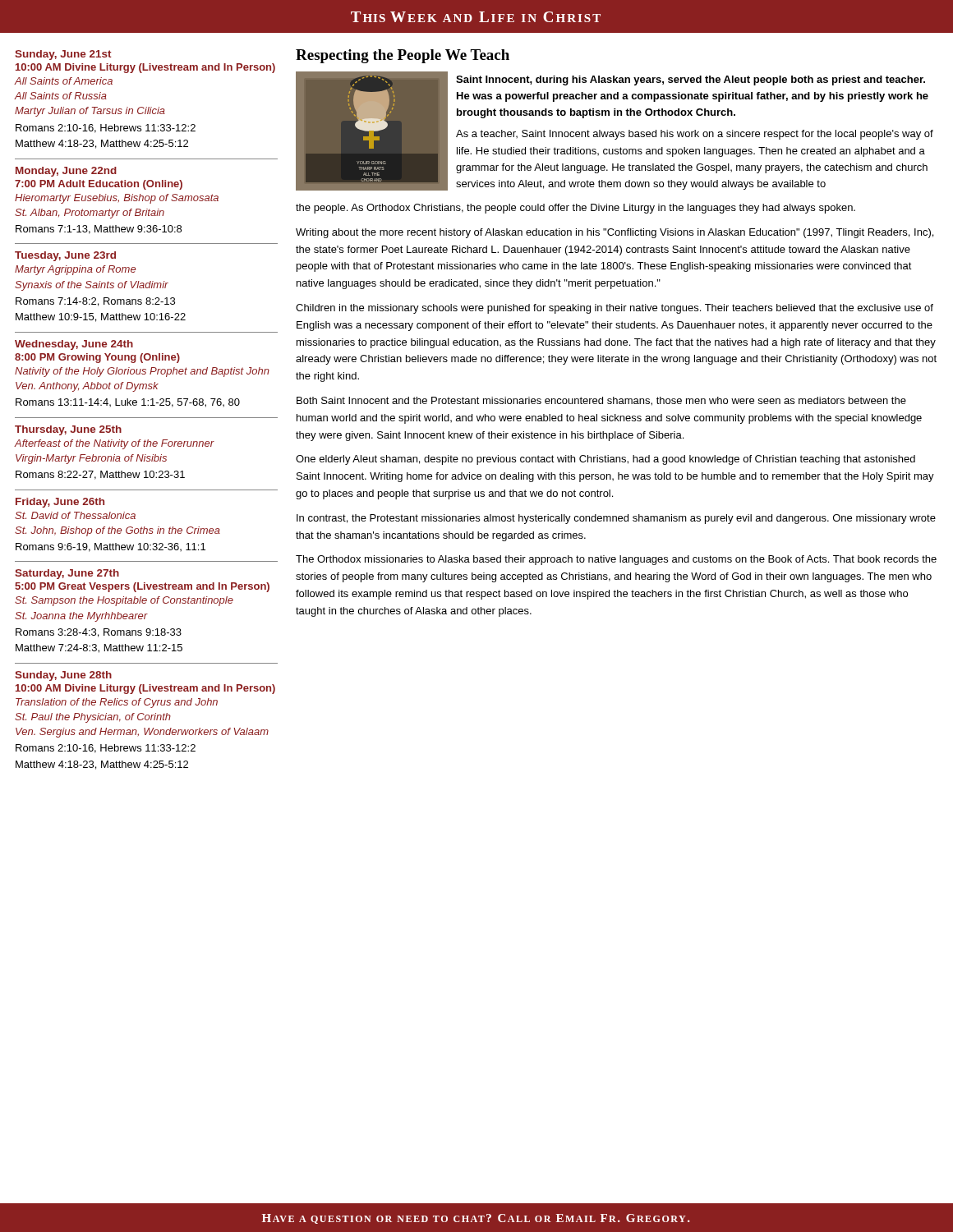Point to "Tuesday, June 23rd"
The width and height of the screenshot is (953, 1232).
point(66,255)
